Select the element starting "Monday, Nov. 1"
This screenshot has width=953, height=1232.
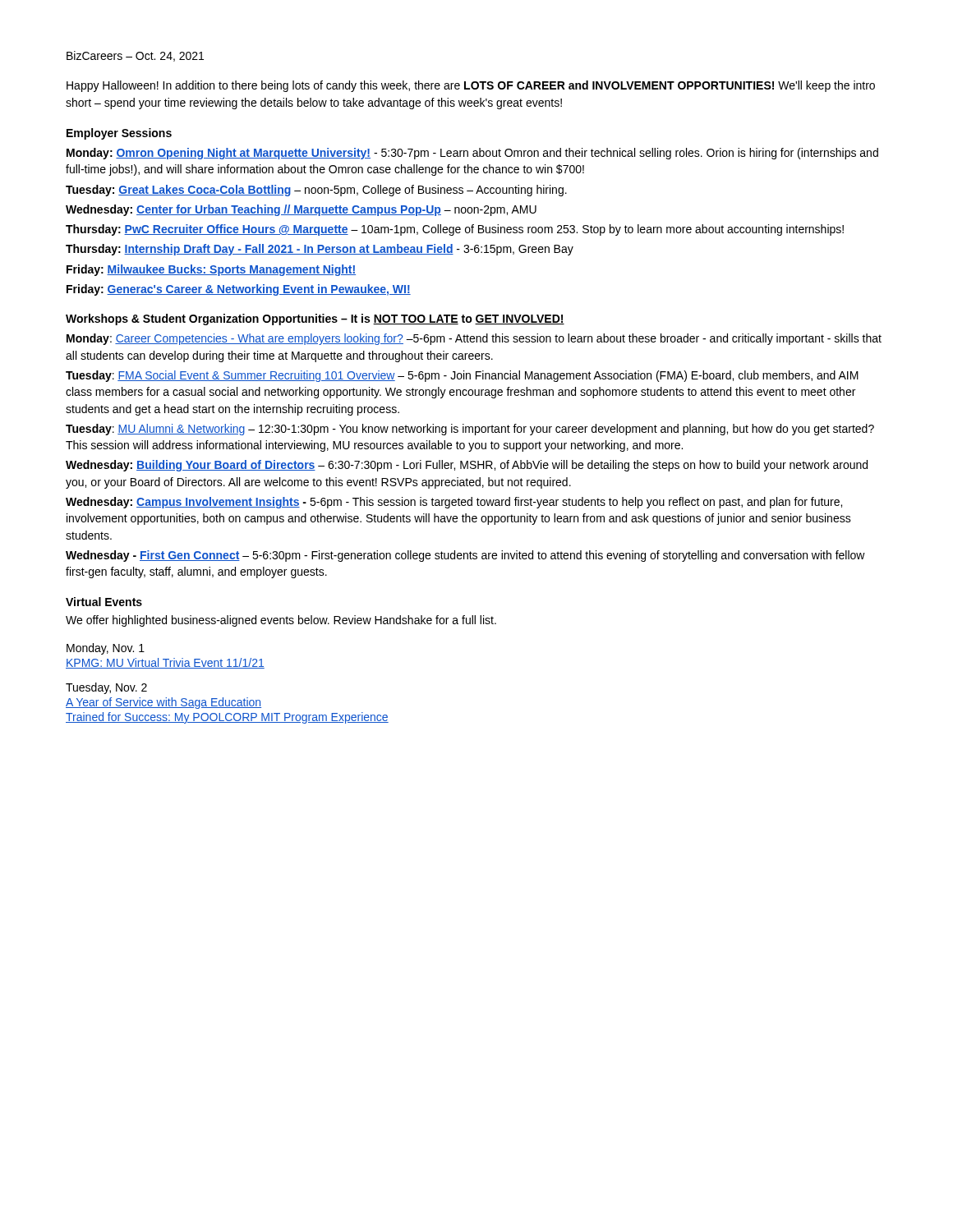105,648
